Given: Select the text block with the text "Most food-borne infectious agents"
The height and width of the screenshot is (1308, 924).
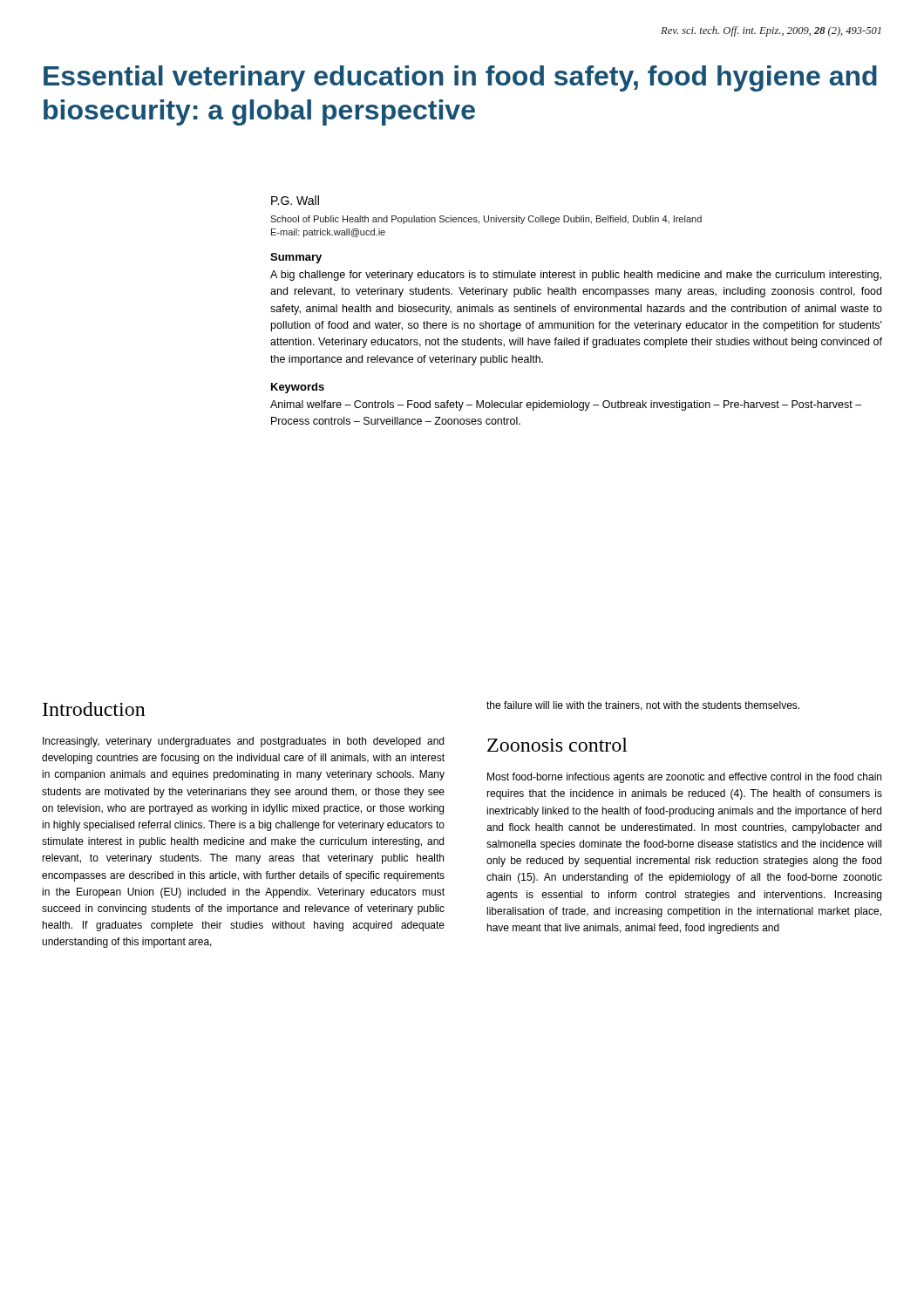Looking at the screenshot, I should click(x=684, y=852).
